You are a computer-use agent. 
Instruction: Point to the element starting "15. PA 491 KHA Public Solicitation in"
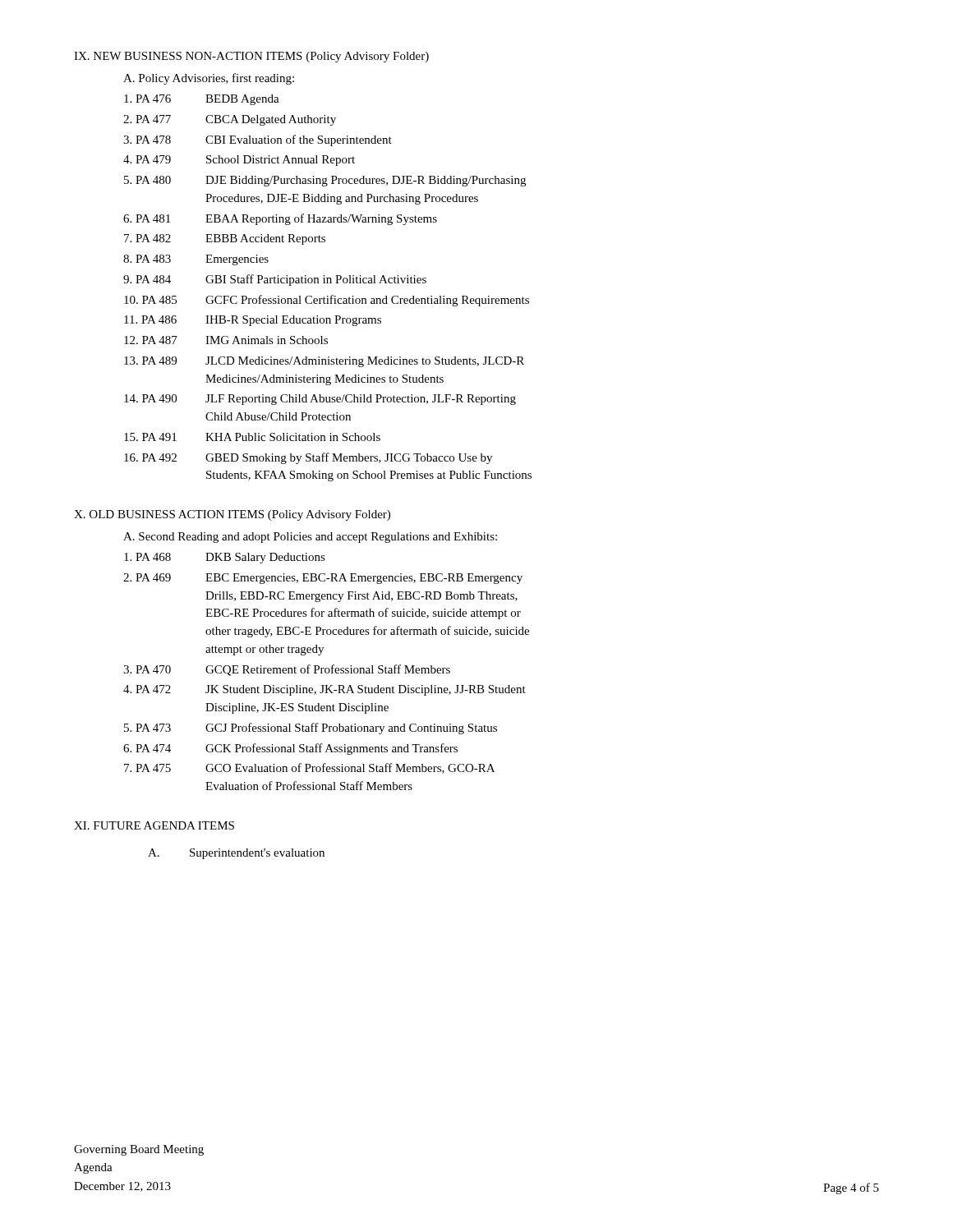click(252, 437)
